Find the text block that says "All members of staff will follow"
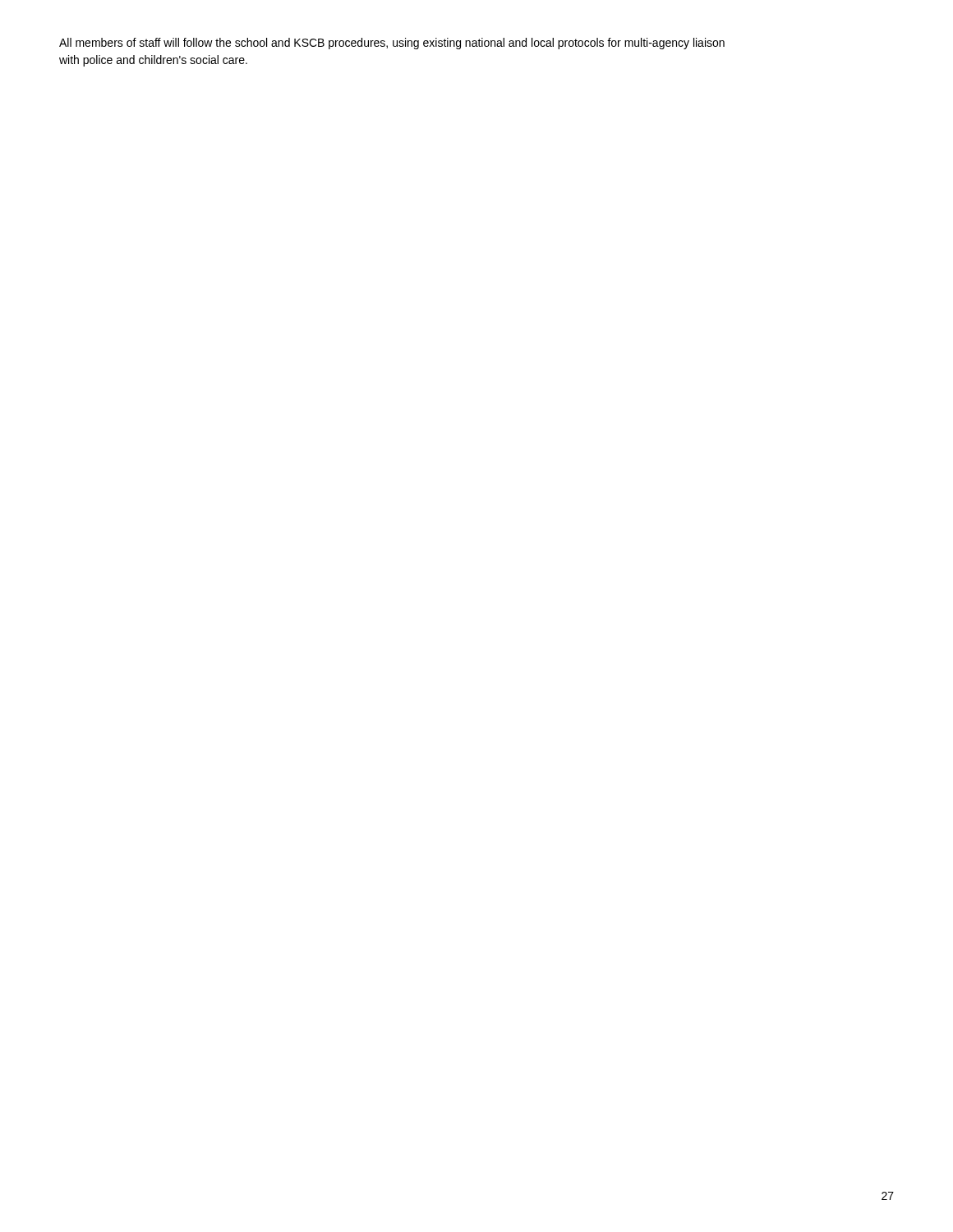The height and width of the screenshot is (1232, 953). [x=392, y=51]
